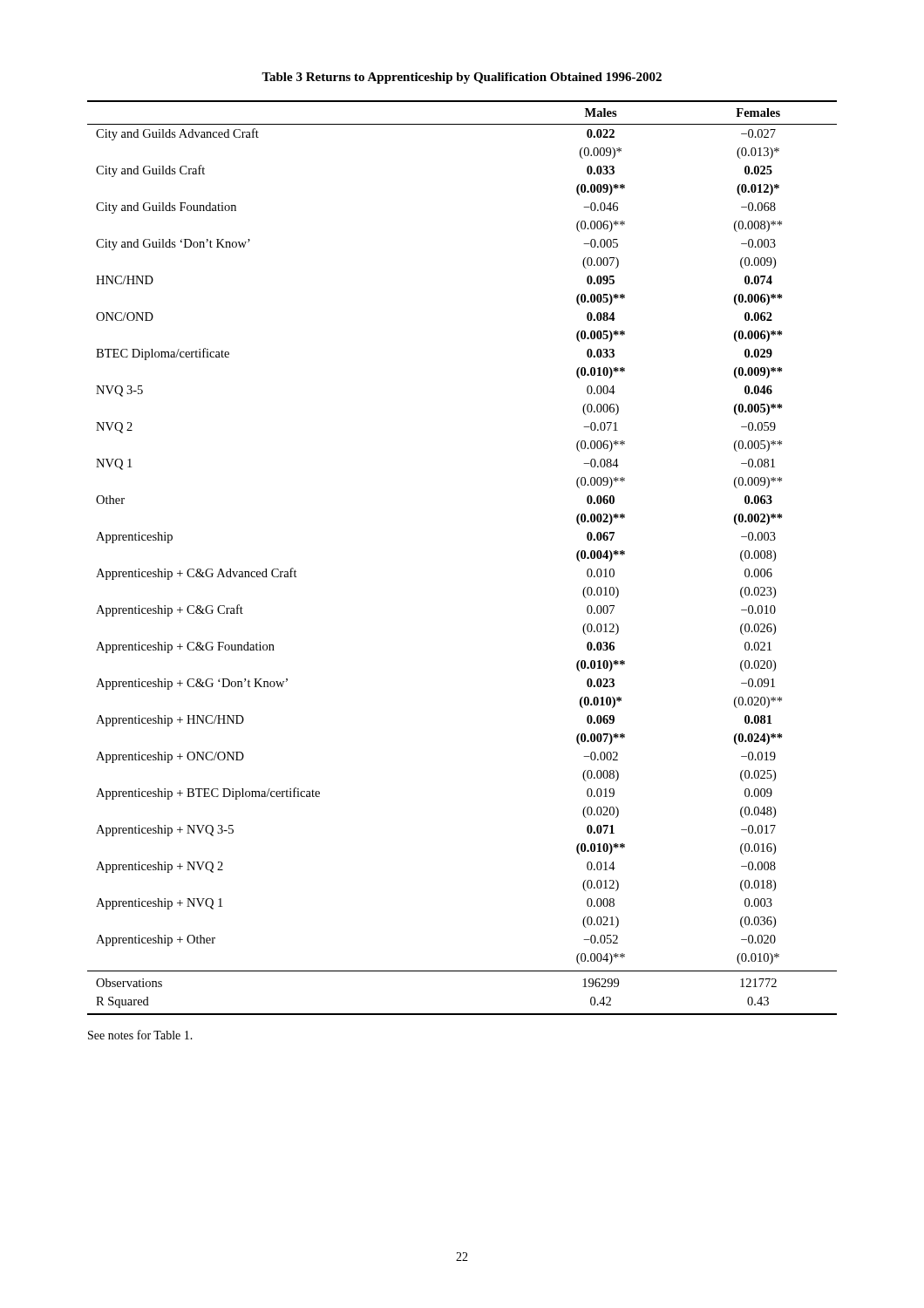Locate the text "See notes for Table 1."
Viewport: 924px width, 1308px height.
pyautogui.click(x=140, y=1036)
